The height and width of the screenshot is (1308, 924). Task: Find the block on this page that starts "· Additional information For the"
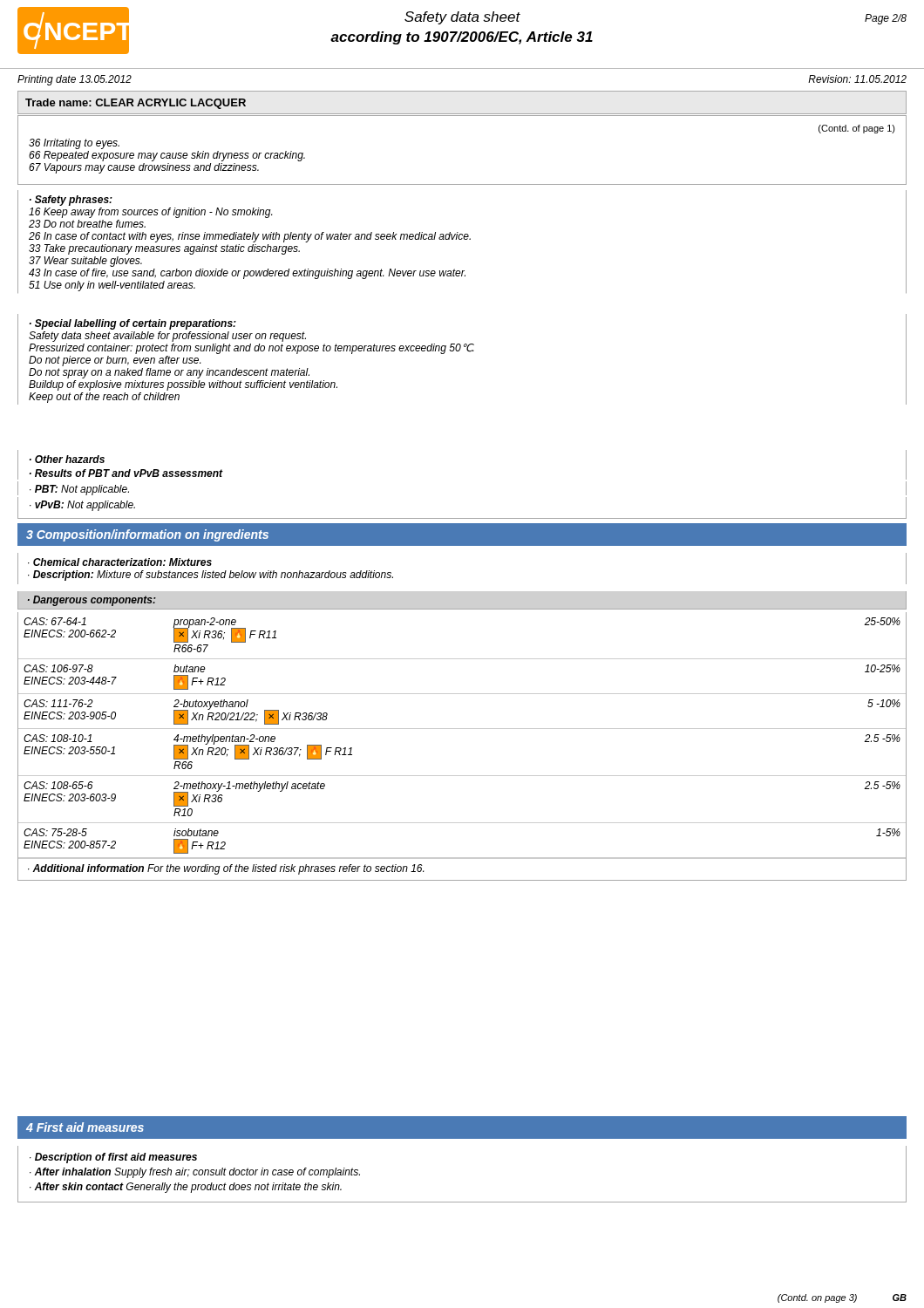(226, 869)
